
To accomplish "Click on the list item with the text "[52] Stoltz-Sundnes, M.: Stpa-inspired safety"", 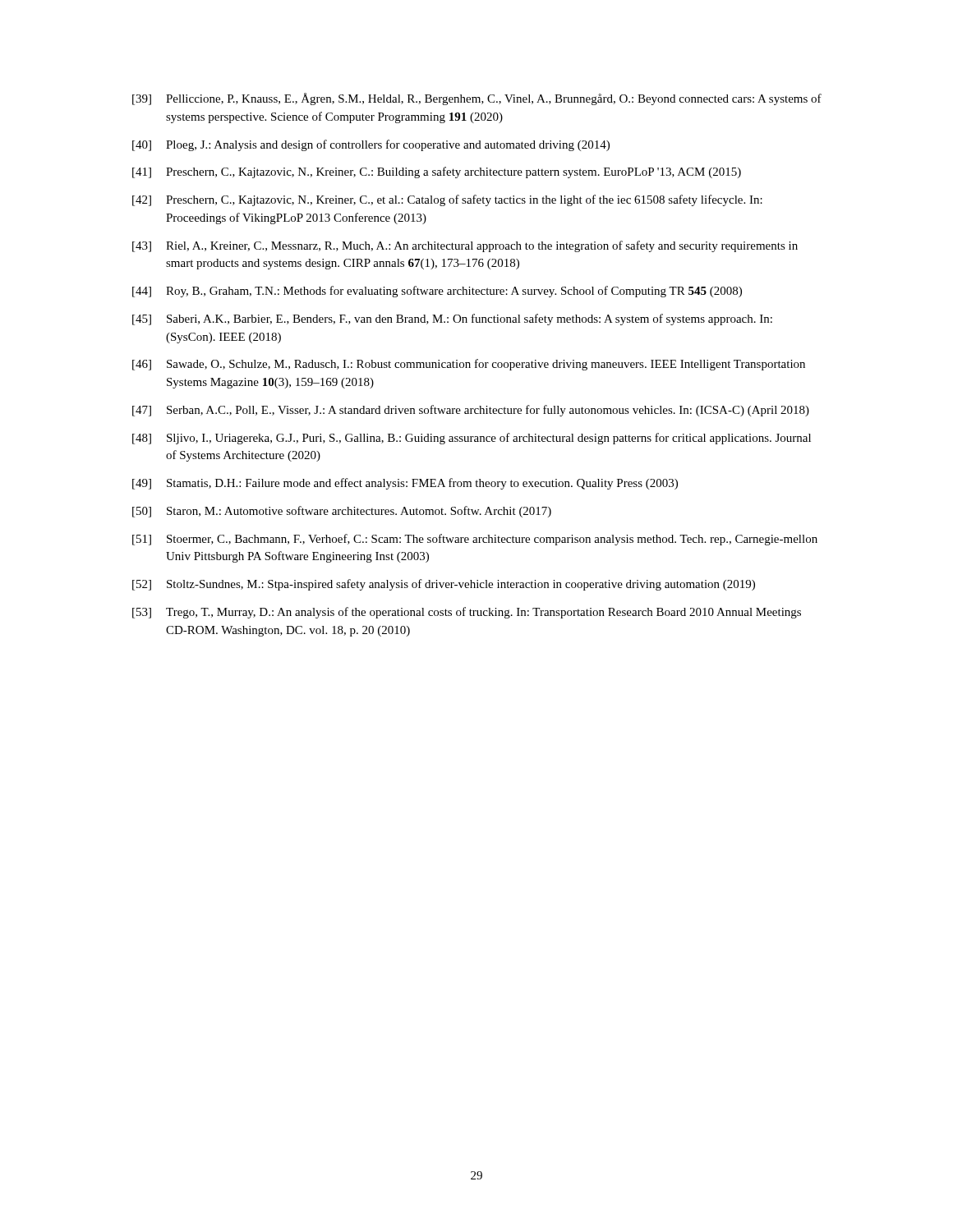I will click(476, 585).
